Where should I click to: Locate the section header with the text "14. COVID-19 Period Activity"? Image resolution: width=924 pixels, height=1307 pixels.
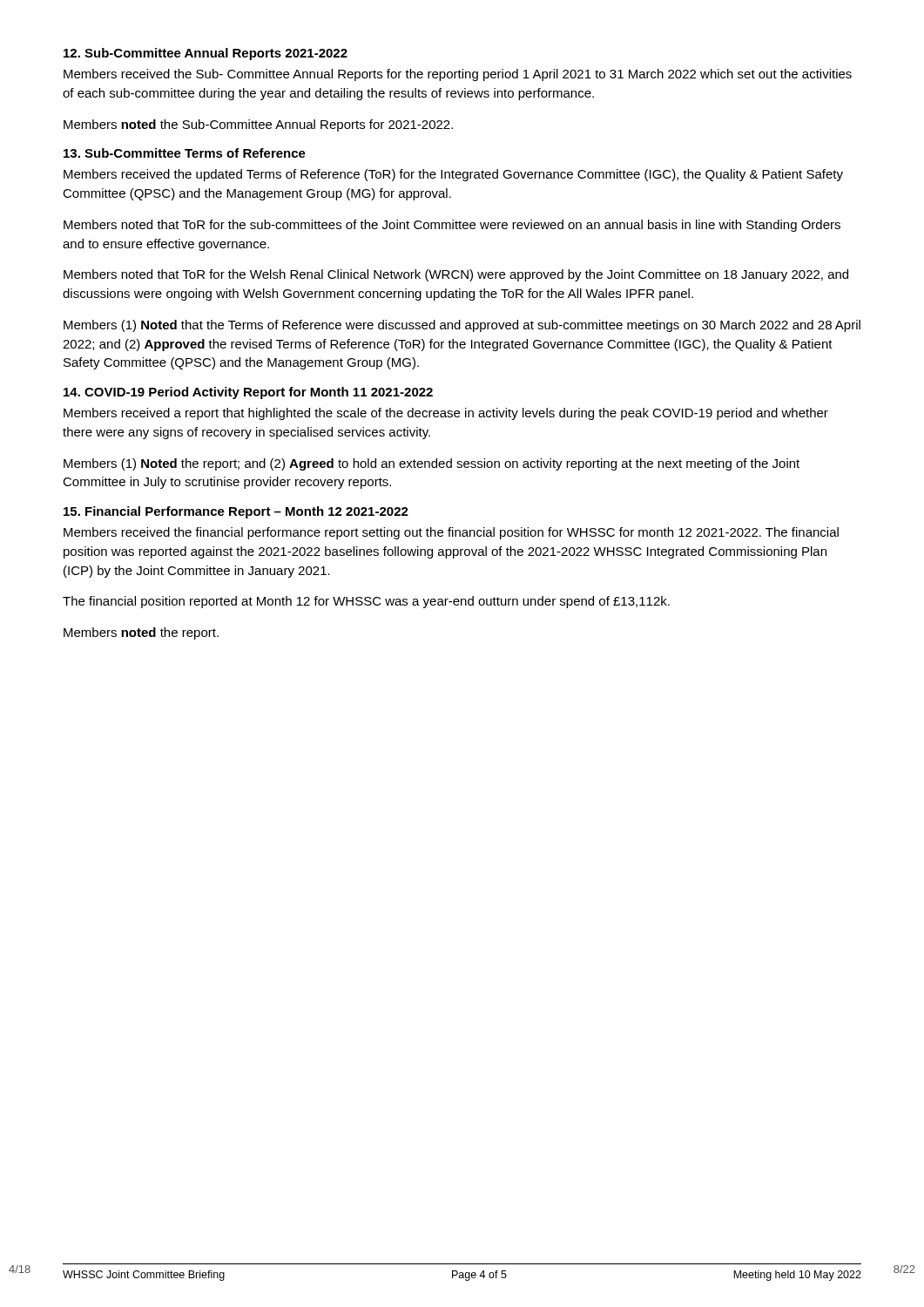(x=248, y=392)
